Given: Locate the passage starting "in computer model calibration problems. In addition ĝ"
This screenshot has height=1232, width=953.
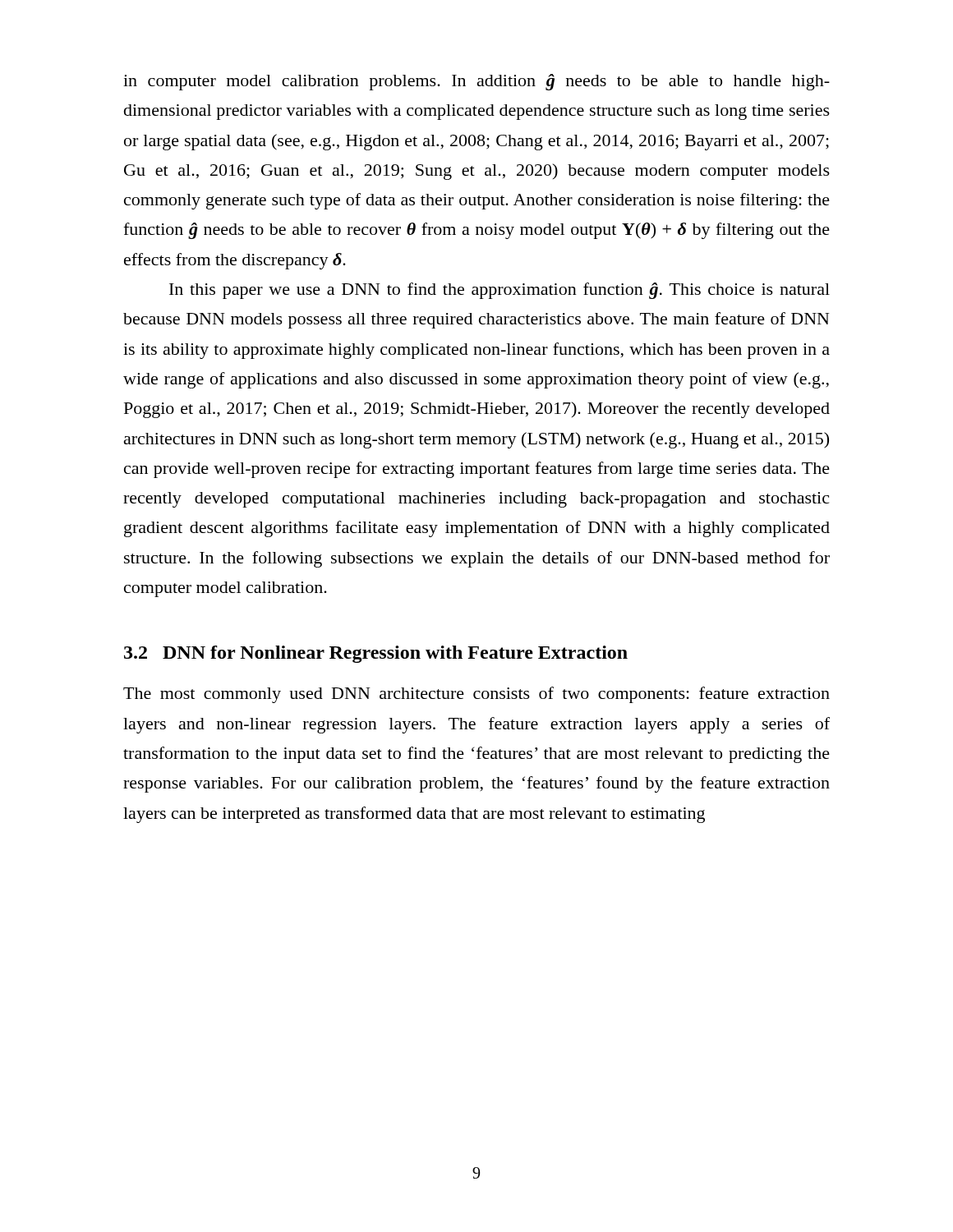Looking at the screenshot, I should click(476, 334).
